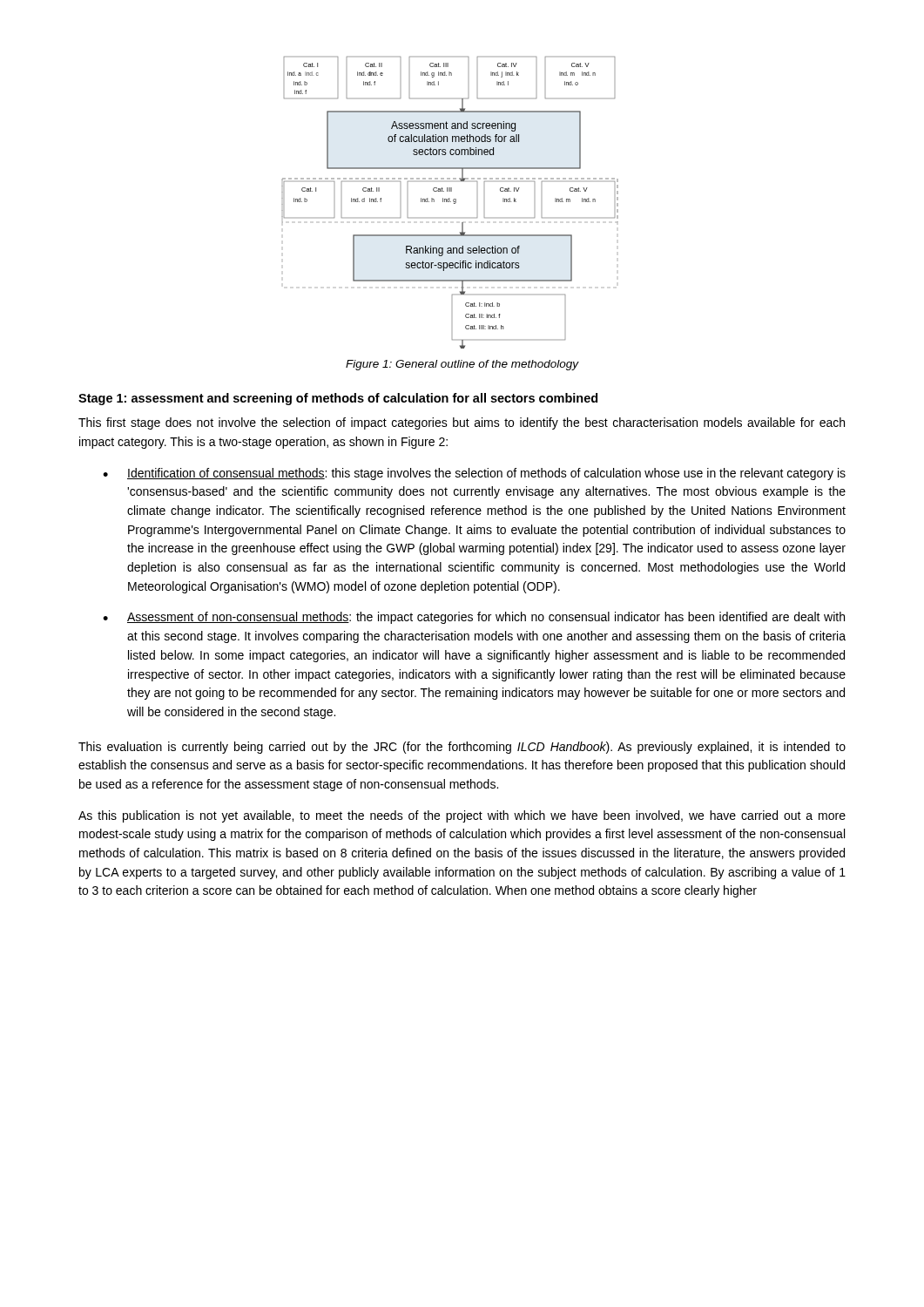Locate the region starting "Stage 1: assessment"
This screenshot has height=1307, width=924.
click(x=338, y=398)
